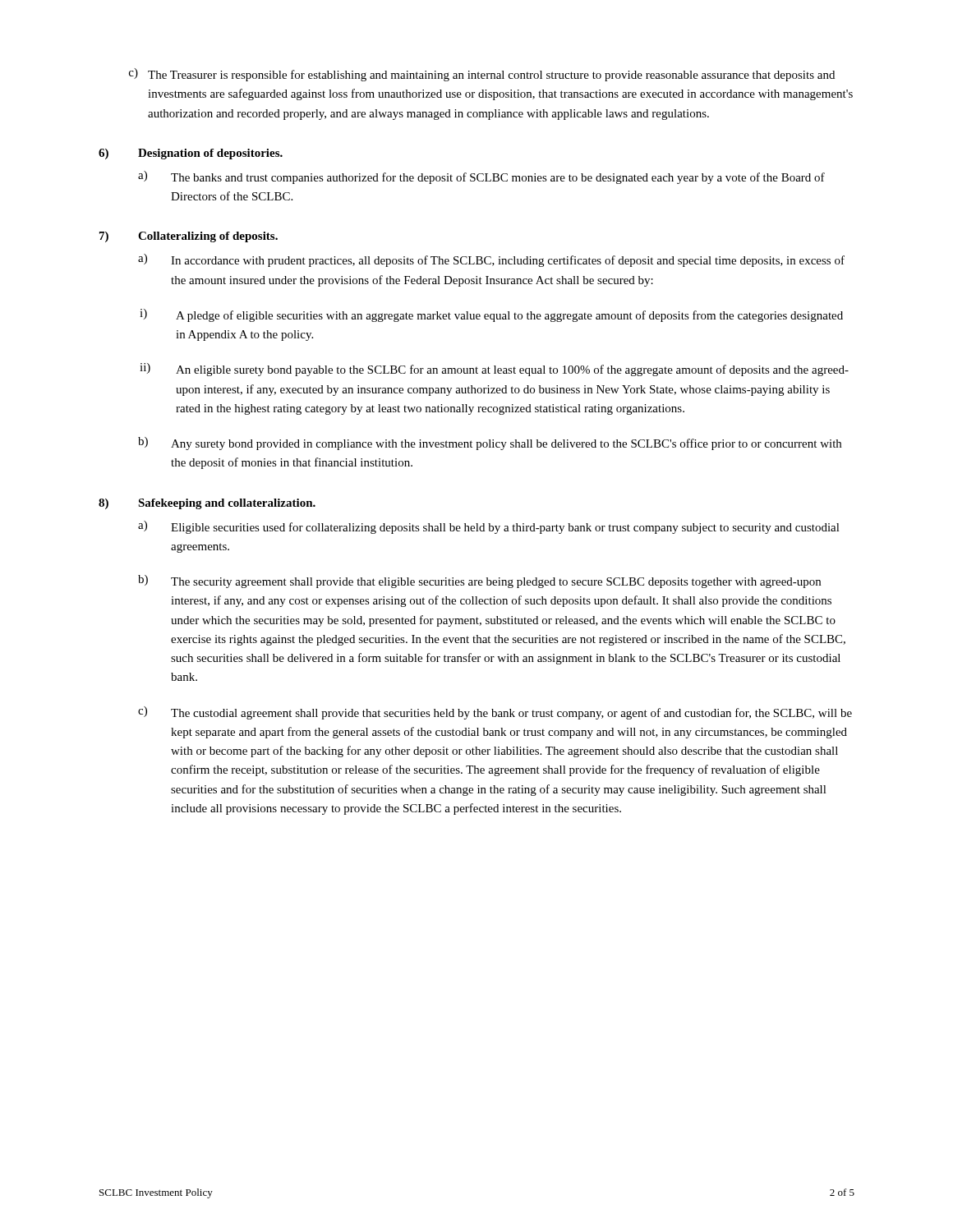
Task: Find the list item that says "ii) An eligible"
Action: [497, 394]
